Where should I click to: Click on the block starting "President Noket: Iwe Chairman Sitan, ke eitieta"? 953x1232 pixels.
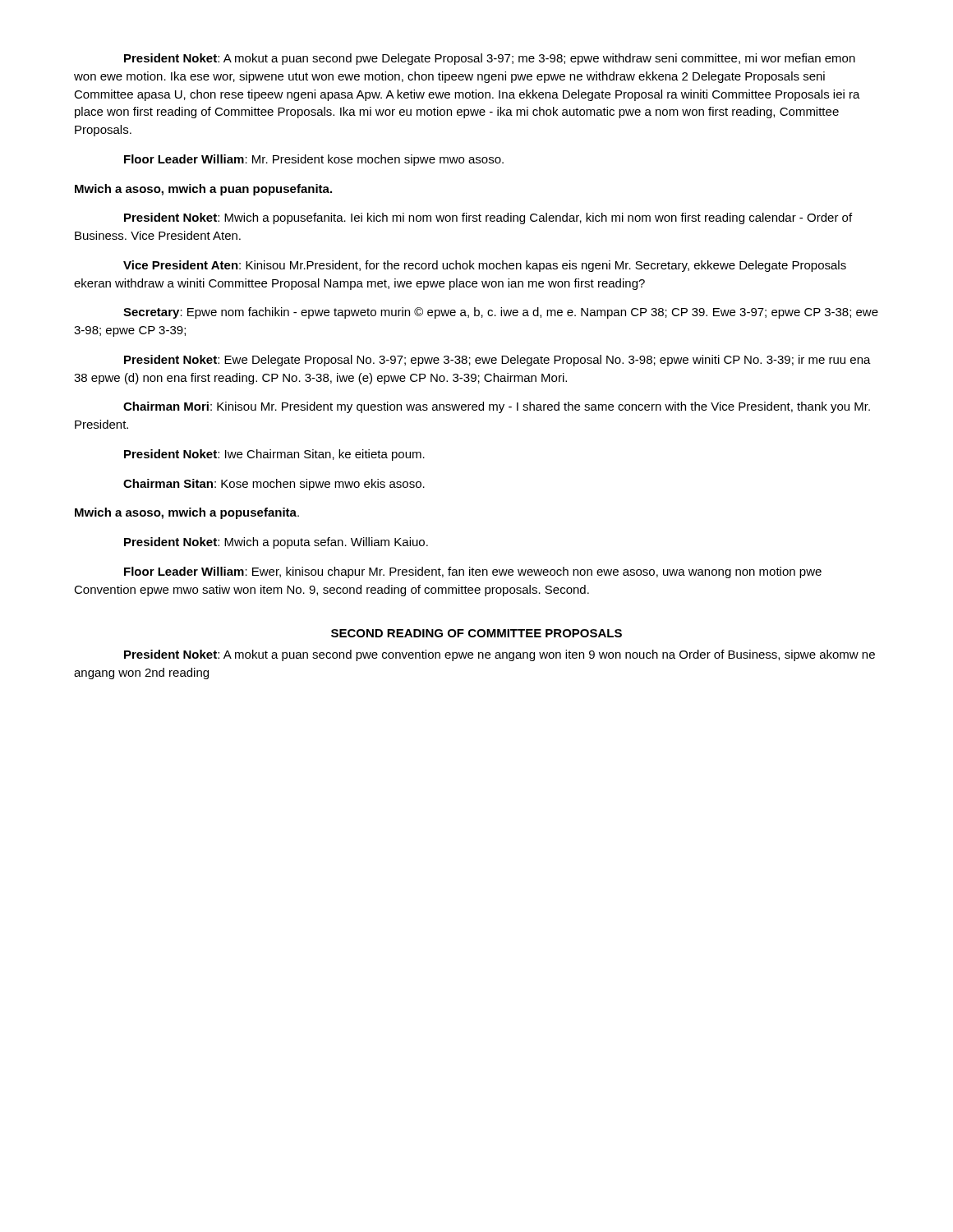(274, 454)
